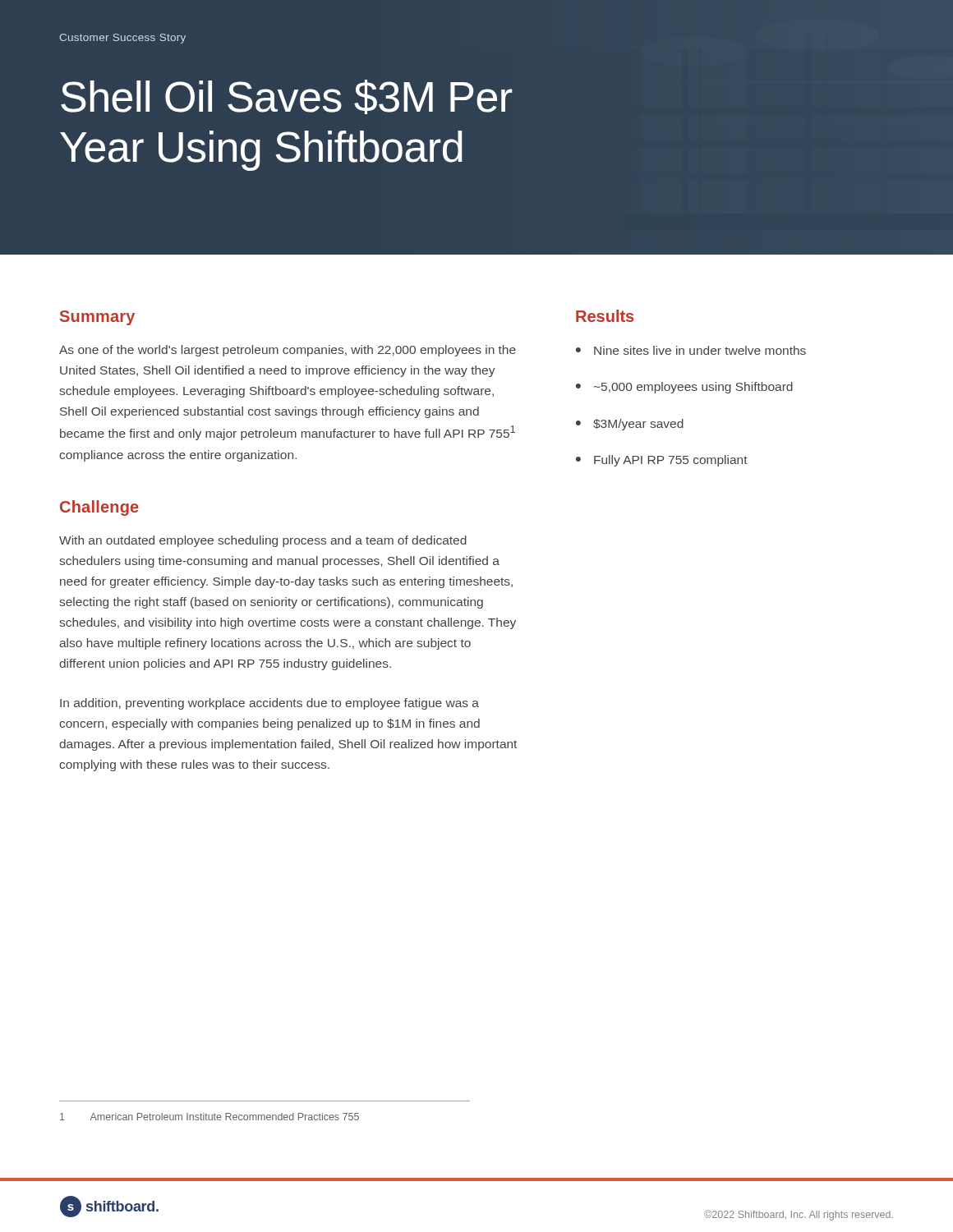Click where it says "• Fully API RP 755 compliant"
953x1232 pixels.
point(661,460)
